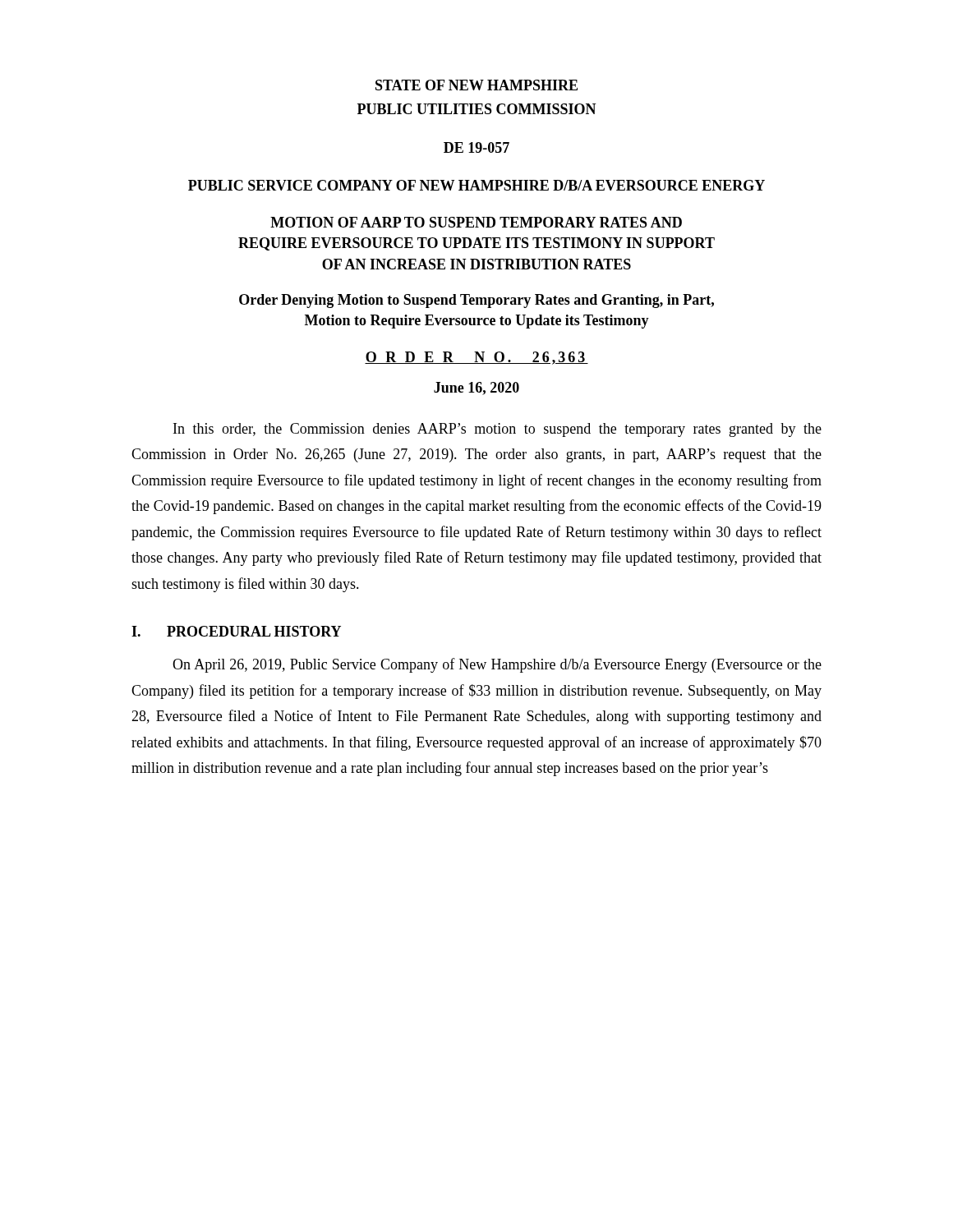The image size is (953, 1232).
Task: Locate the passage starting "PUBLIC SERVICE COMPANY OF"
Action: pos(476,186)
